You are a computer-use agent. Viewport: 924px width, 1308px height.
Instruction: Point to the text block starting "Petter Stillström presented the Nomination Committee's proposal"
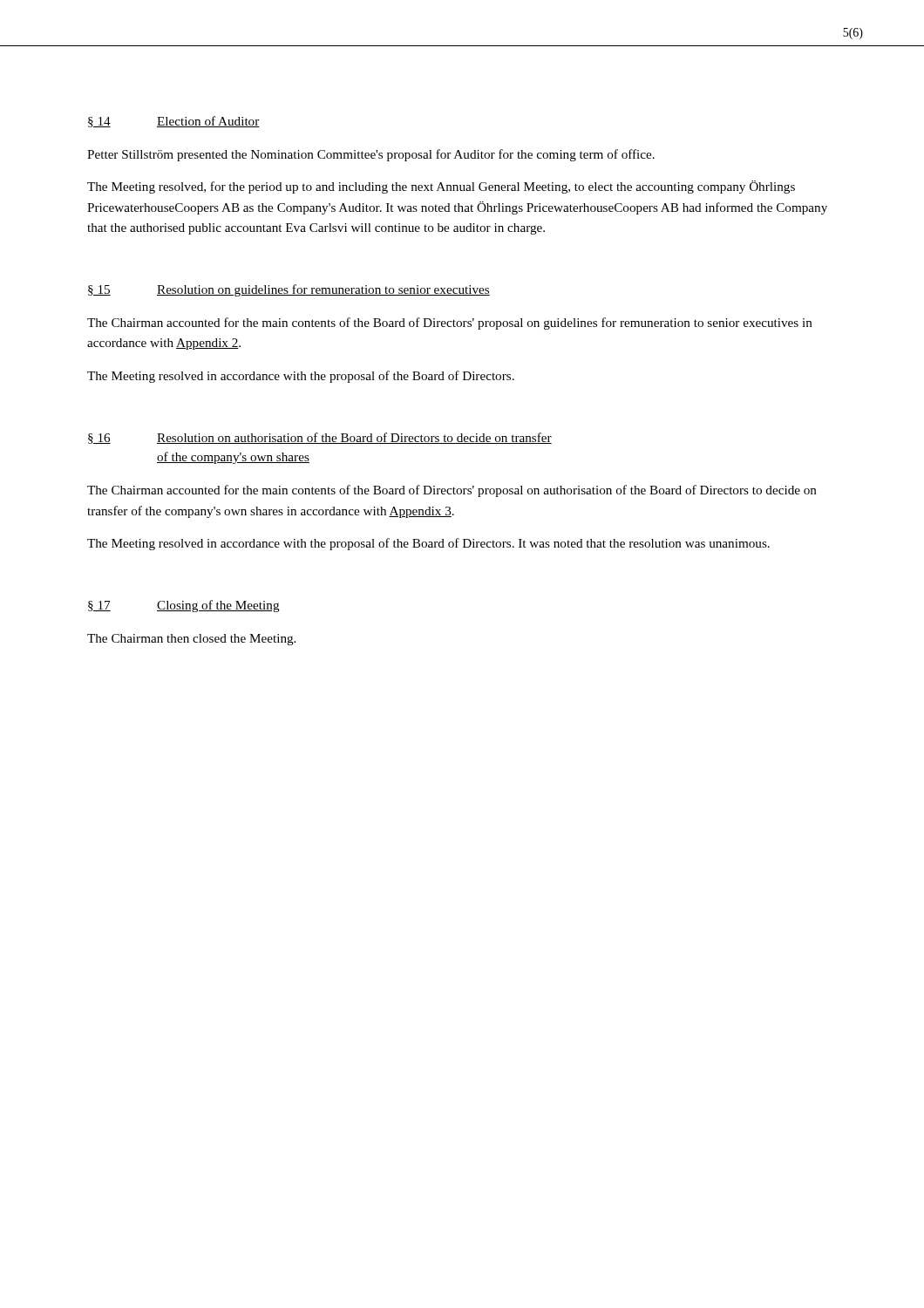click(371, 154)
